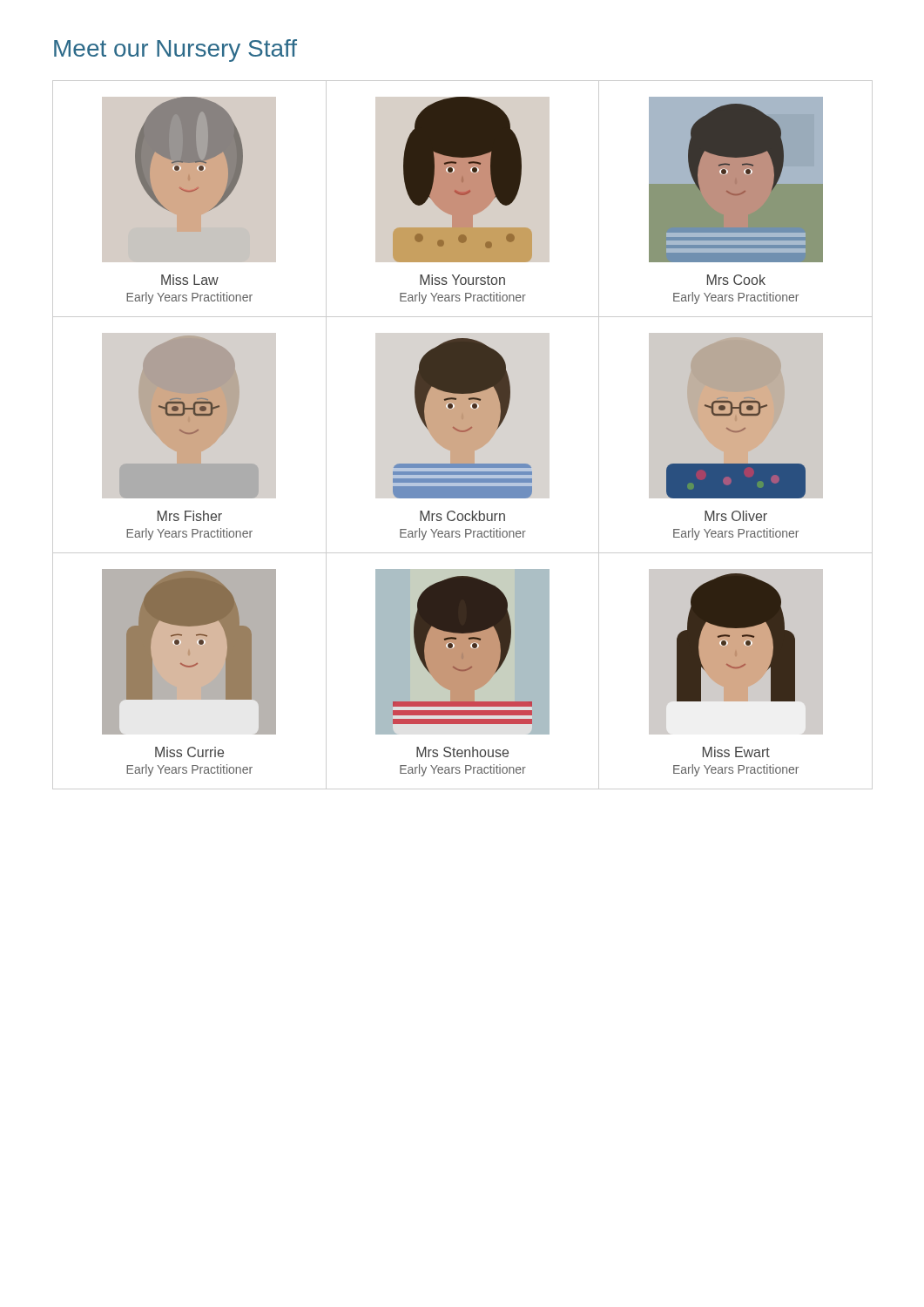Click on the text starting "Miss Ewart"
The image size is (924, 1307).
[x=736, y=752]
